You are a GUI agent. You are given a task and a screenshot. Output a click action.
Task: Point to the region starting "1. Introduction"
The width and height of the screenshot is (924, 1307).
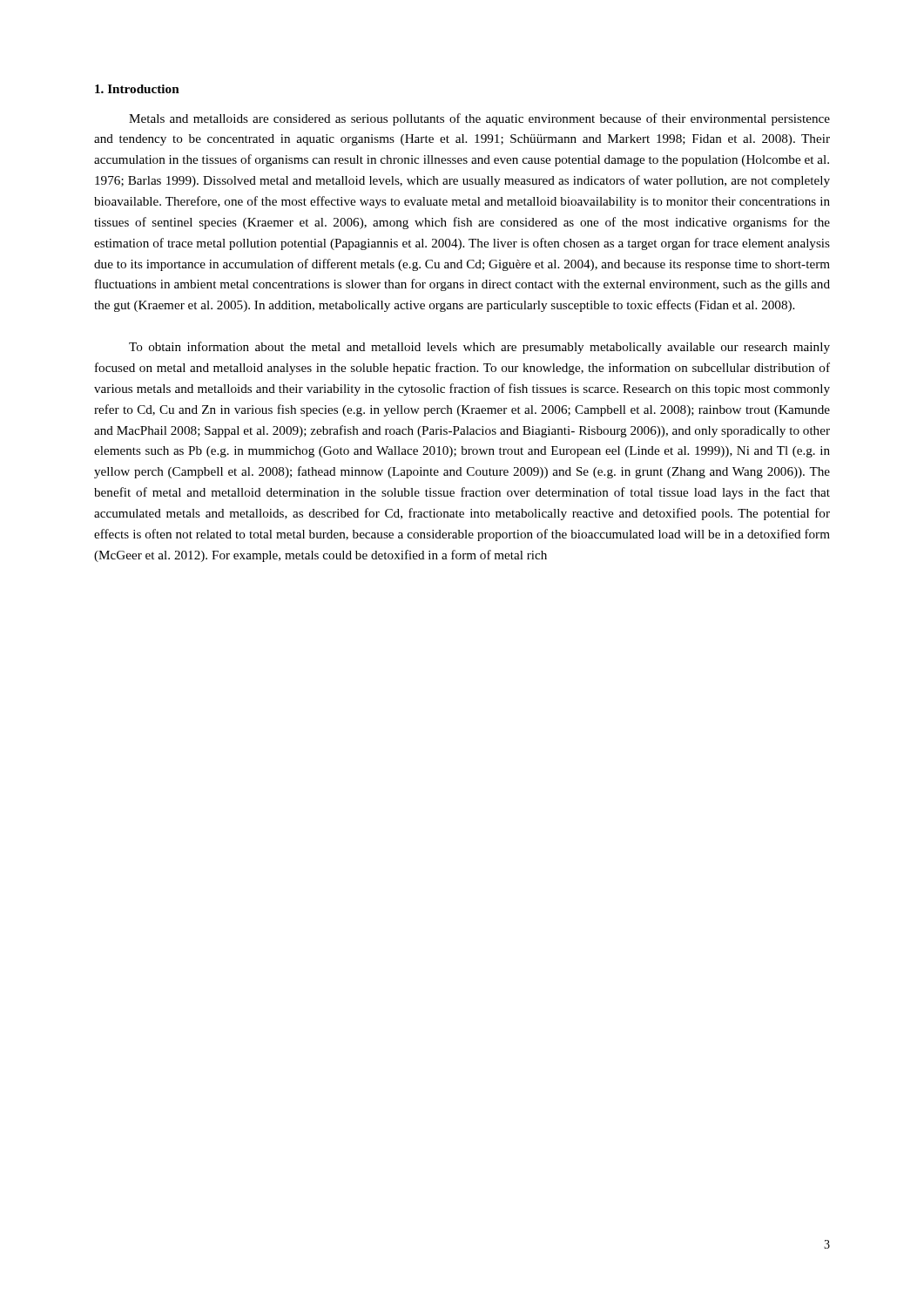pyautogui.click(x=137, y=88)
